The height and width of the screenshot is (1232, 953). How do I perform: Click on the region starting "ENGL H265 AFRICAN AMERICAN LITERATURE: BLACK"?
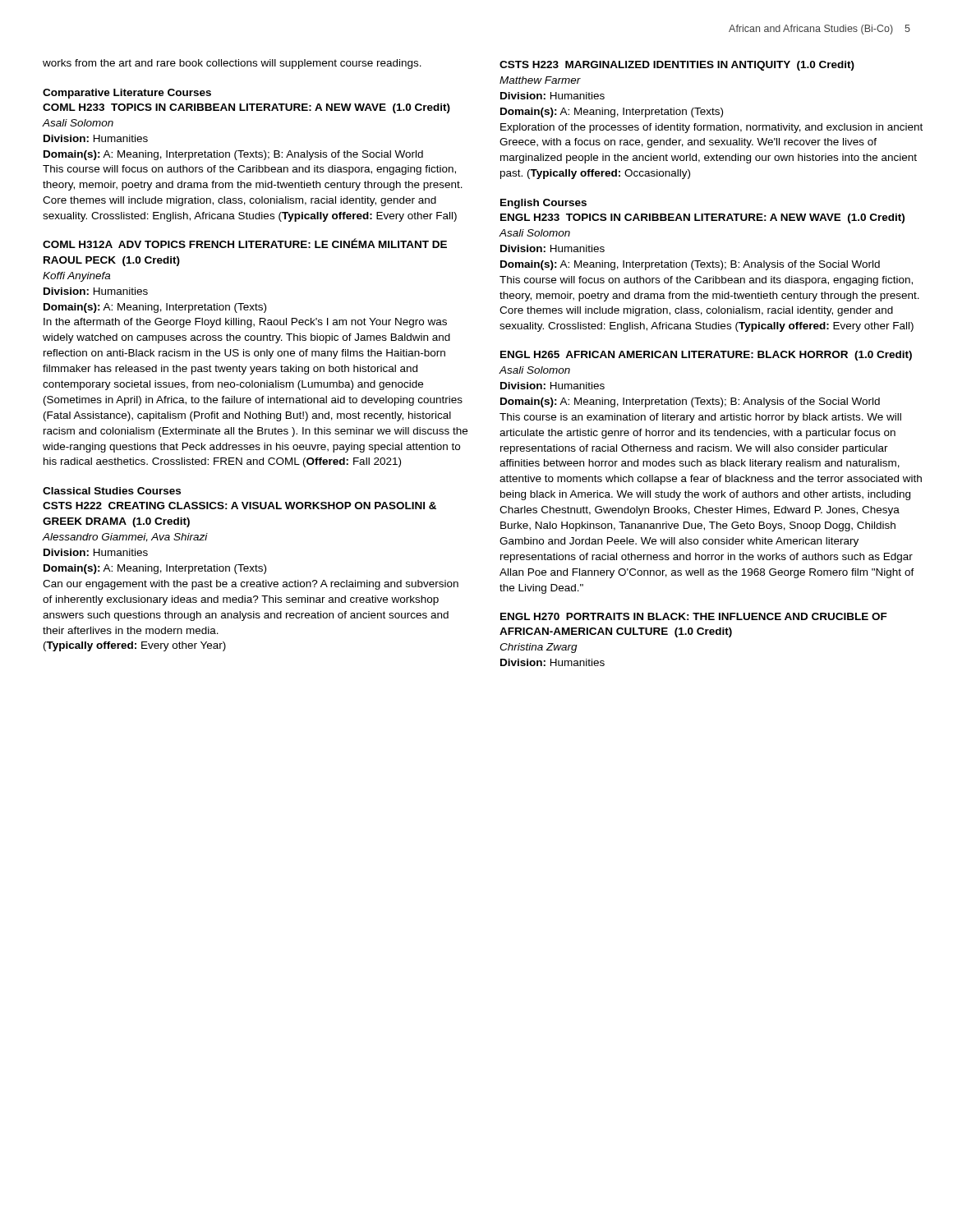tap(711, 471)
